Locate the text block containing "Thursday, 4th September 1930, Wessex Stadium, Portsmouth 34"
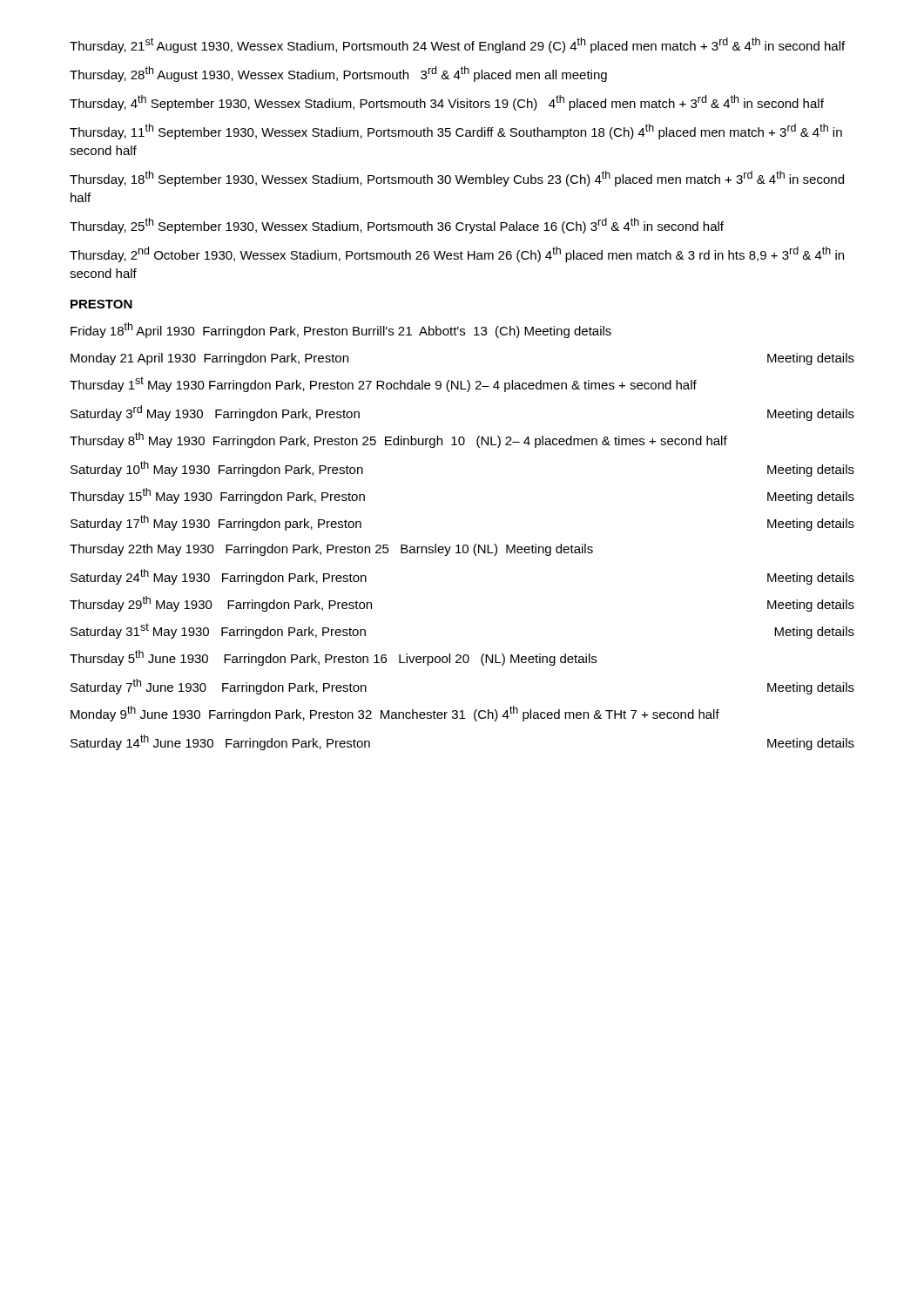This screenshot has width=924, height=1307. coord(447,102)
